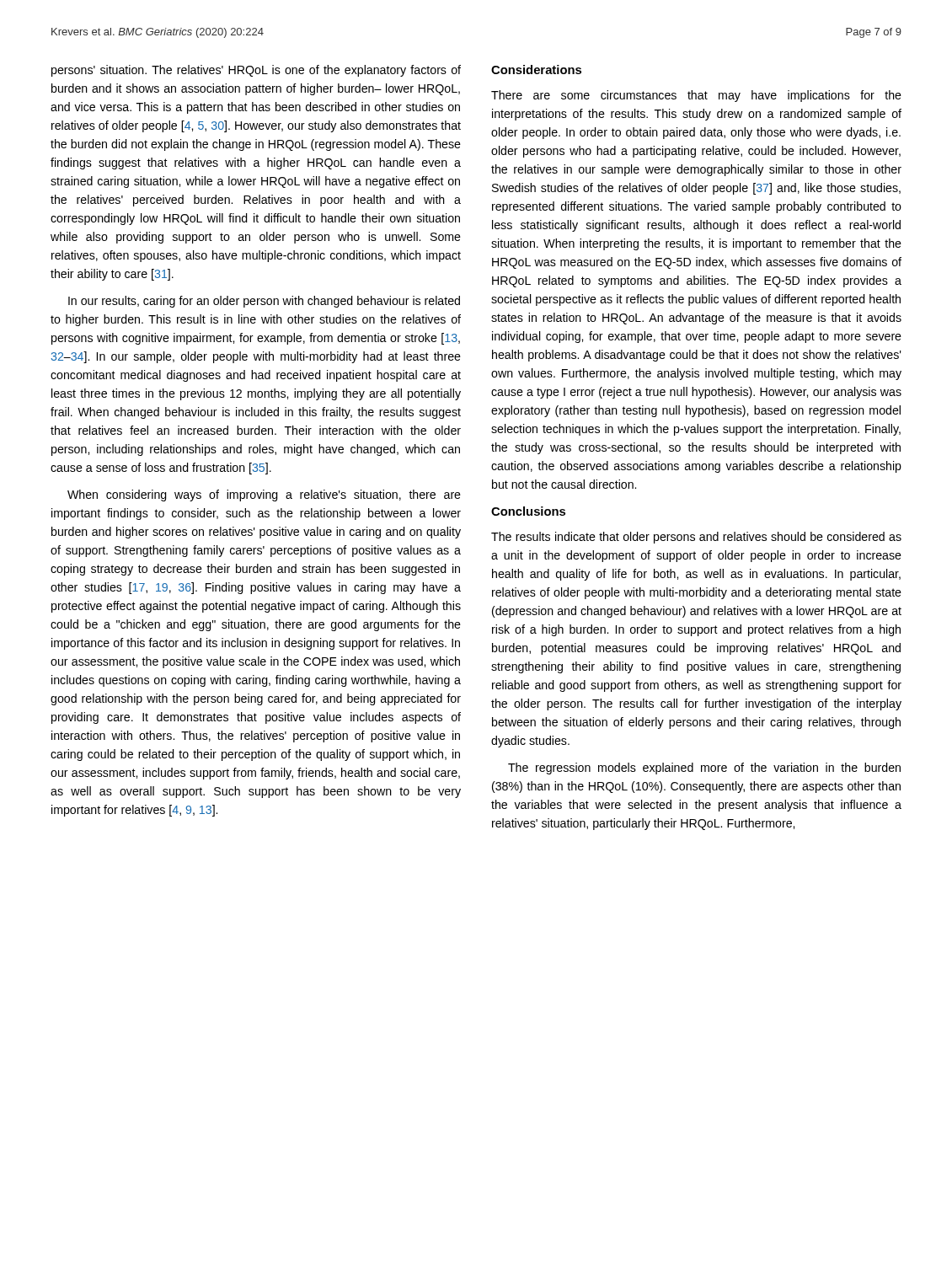Viewport: 952px width, 1264px height.
Task: Select the text starting "In our results, caring for an older"
Action: pyautogui.click(x=256, y=384)
